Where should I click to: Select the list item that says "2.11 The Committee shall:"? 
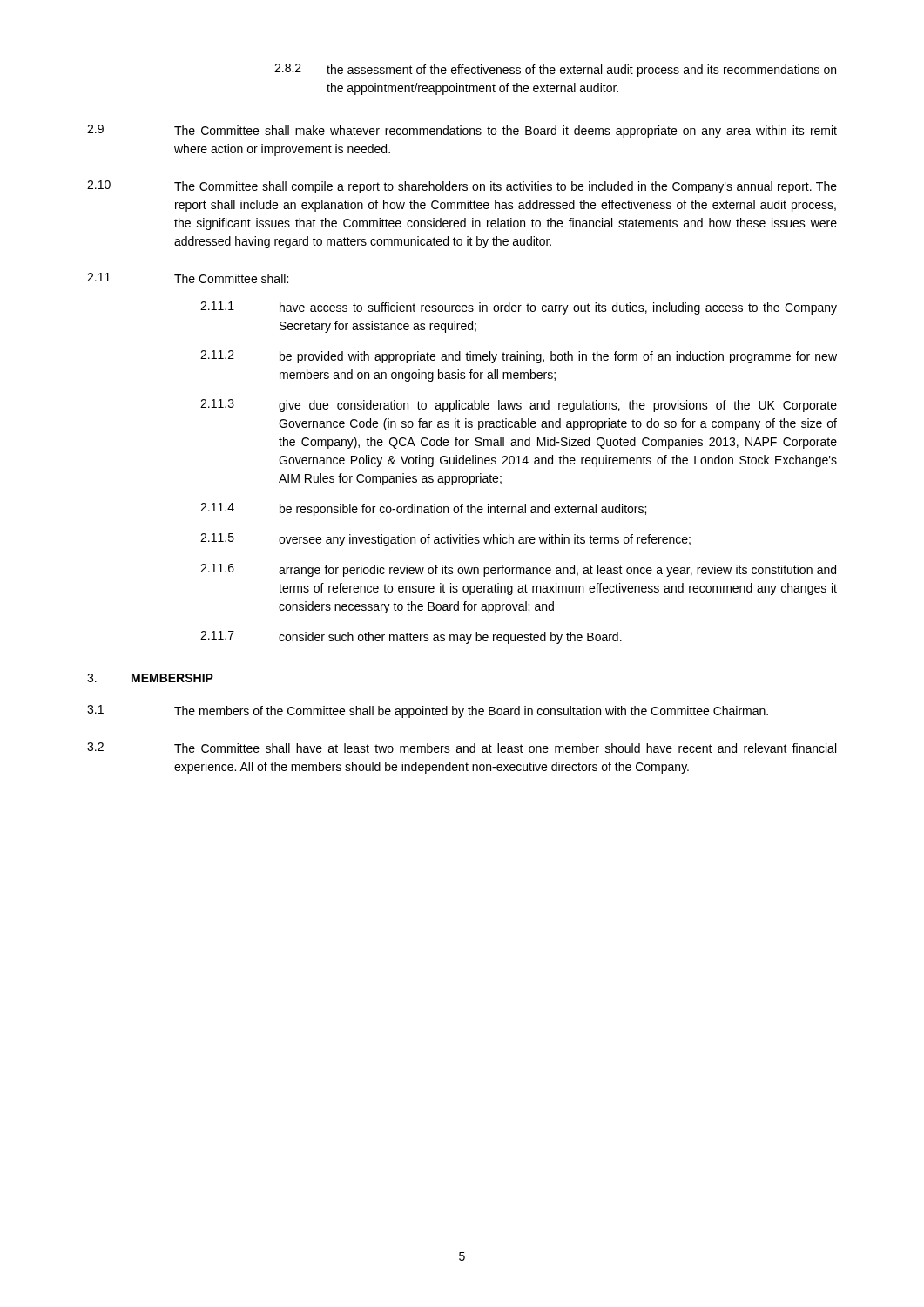click(x=188, y=278)
